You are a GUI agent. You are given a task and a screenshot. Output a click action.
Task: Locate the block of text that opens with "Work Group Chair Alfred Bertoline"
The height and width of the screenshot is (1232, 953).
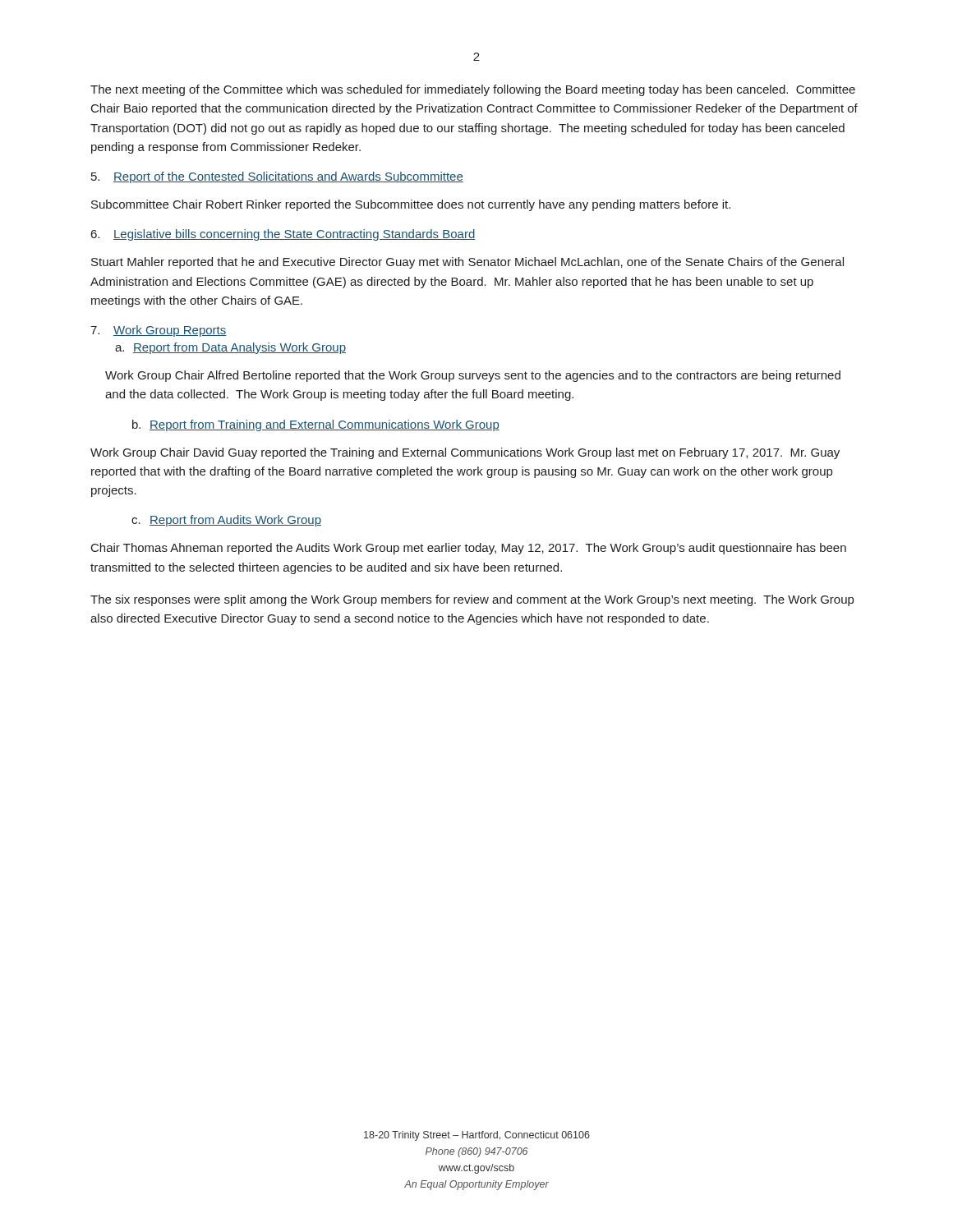[473, 385]
